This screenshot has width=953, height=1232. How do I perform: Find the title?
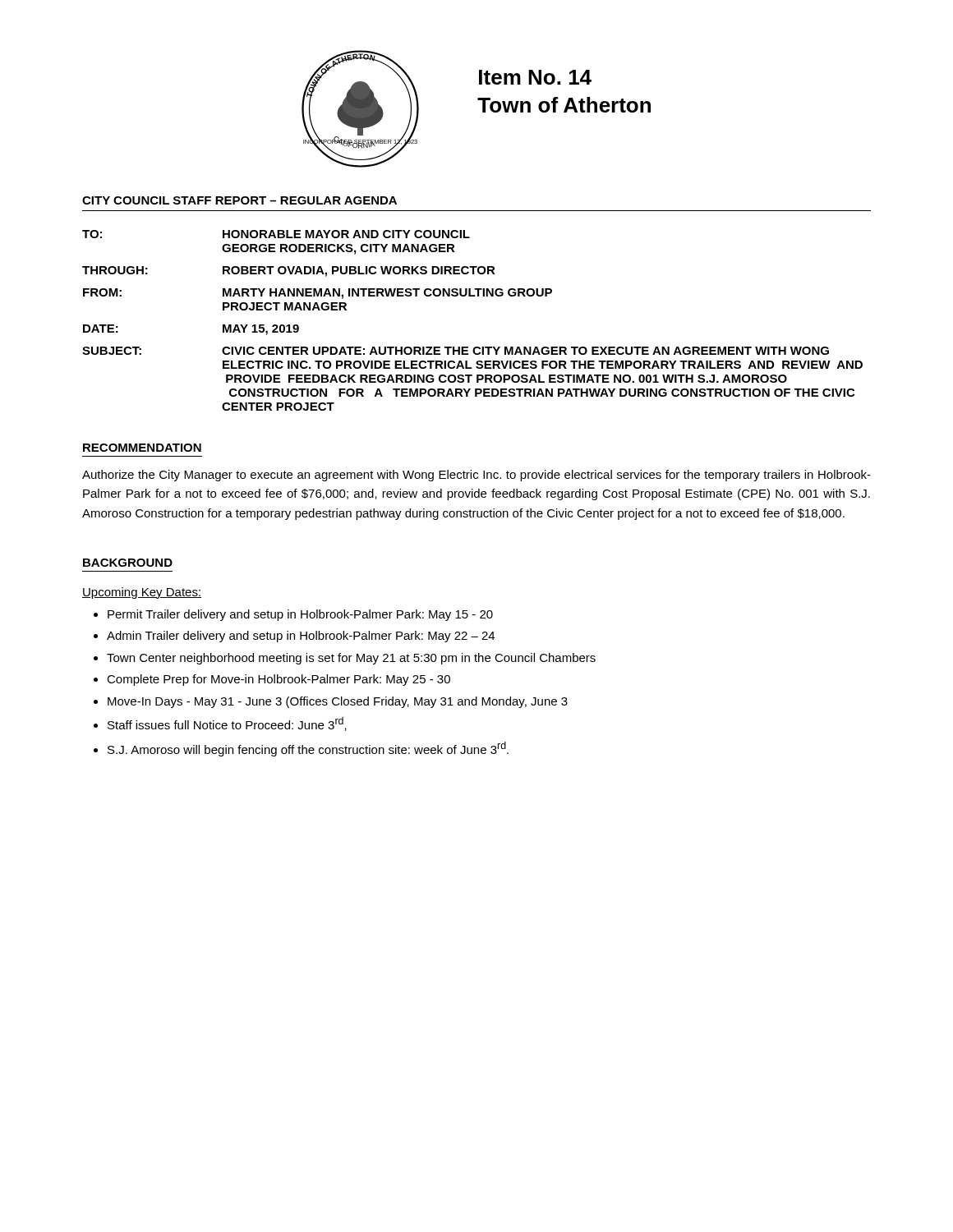pos(565,91)
